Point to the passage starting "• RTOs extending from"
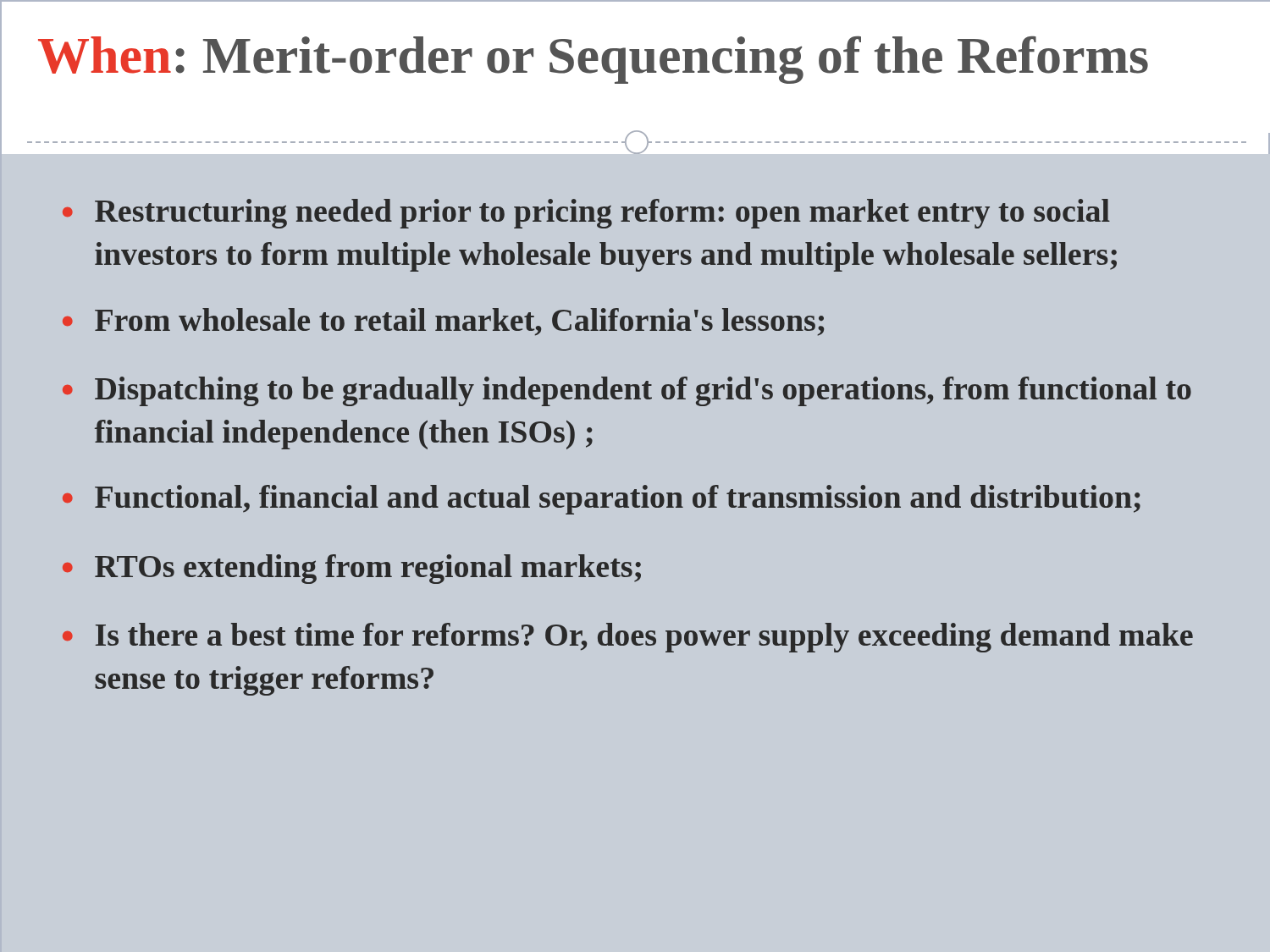 pos(637,568)
